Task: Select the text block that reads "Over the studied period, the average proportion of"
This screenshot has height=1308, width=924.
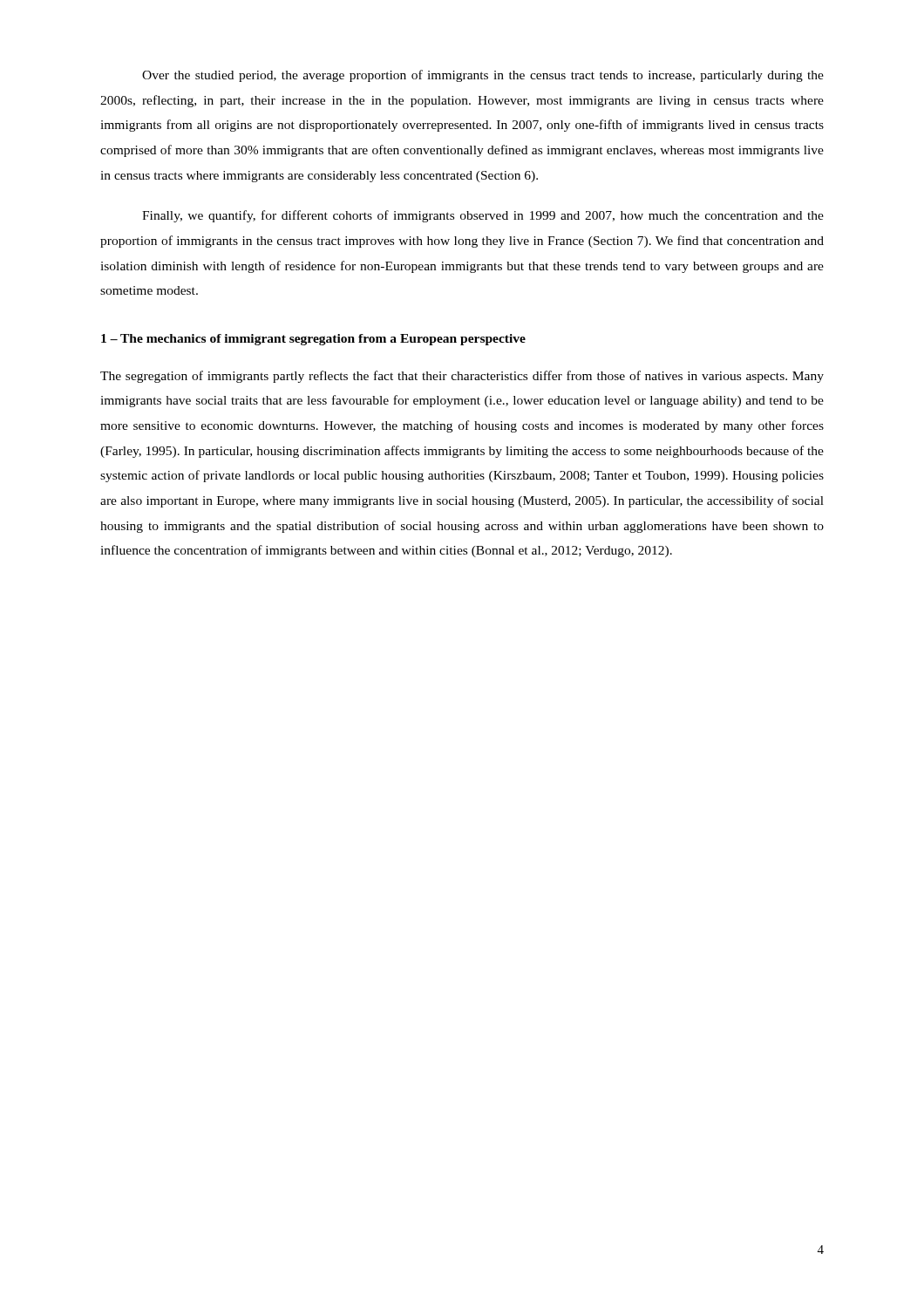Action: click(462, 125)
